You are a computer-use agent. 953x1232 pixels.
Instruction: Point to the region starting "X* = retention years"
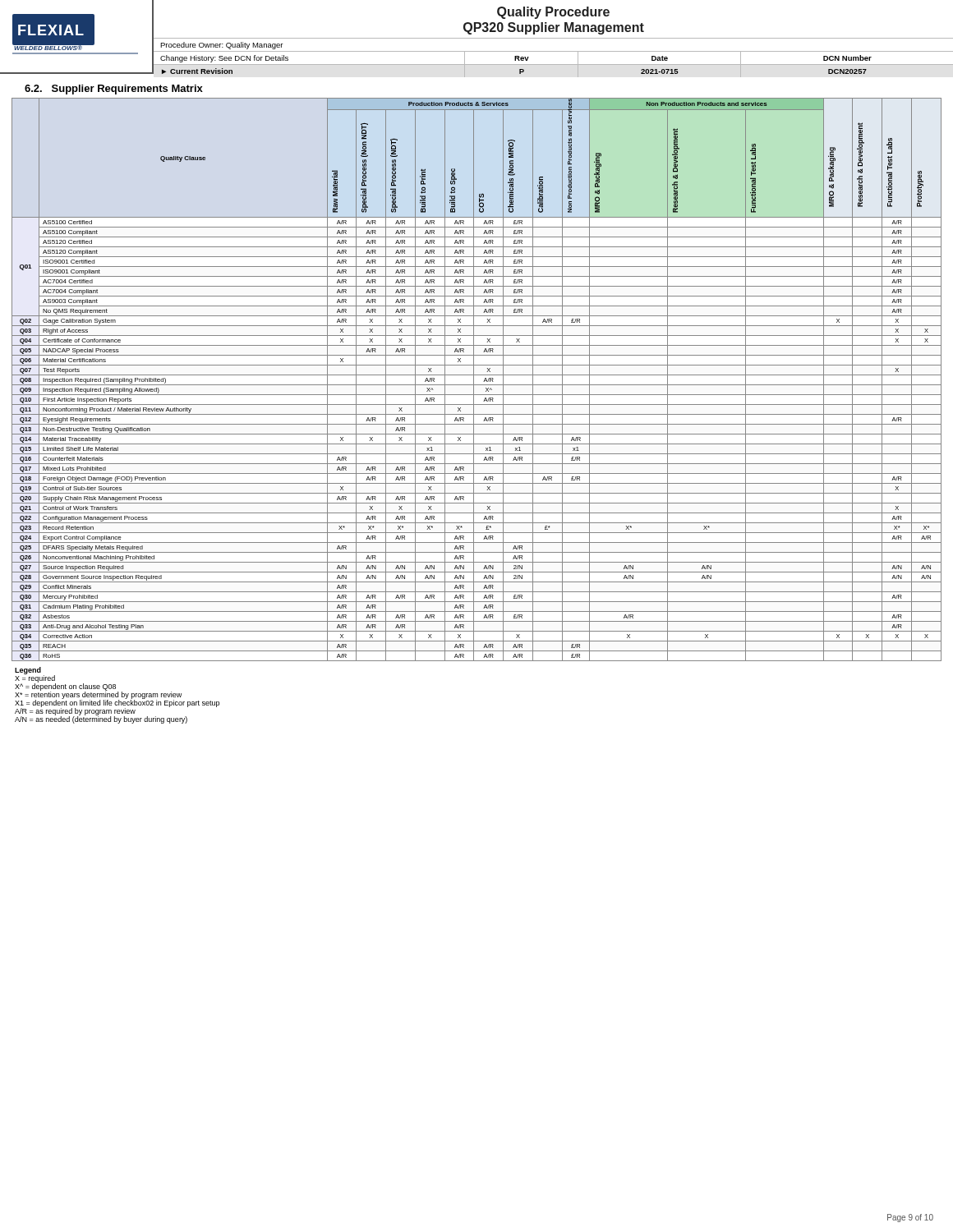(98, 695)
